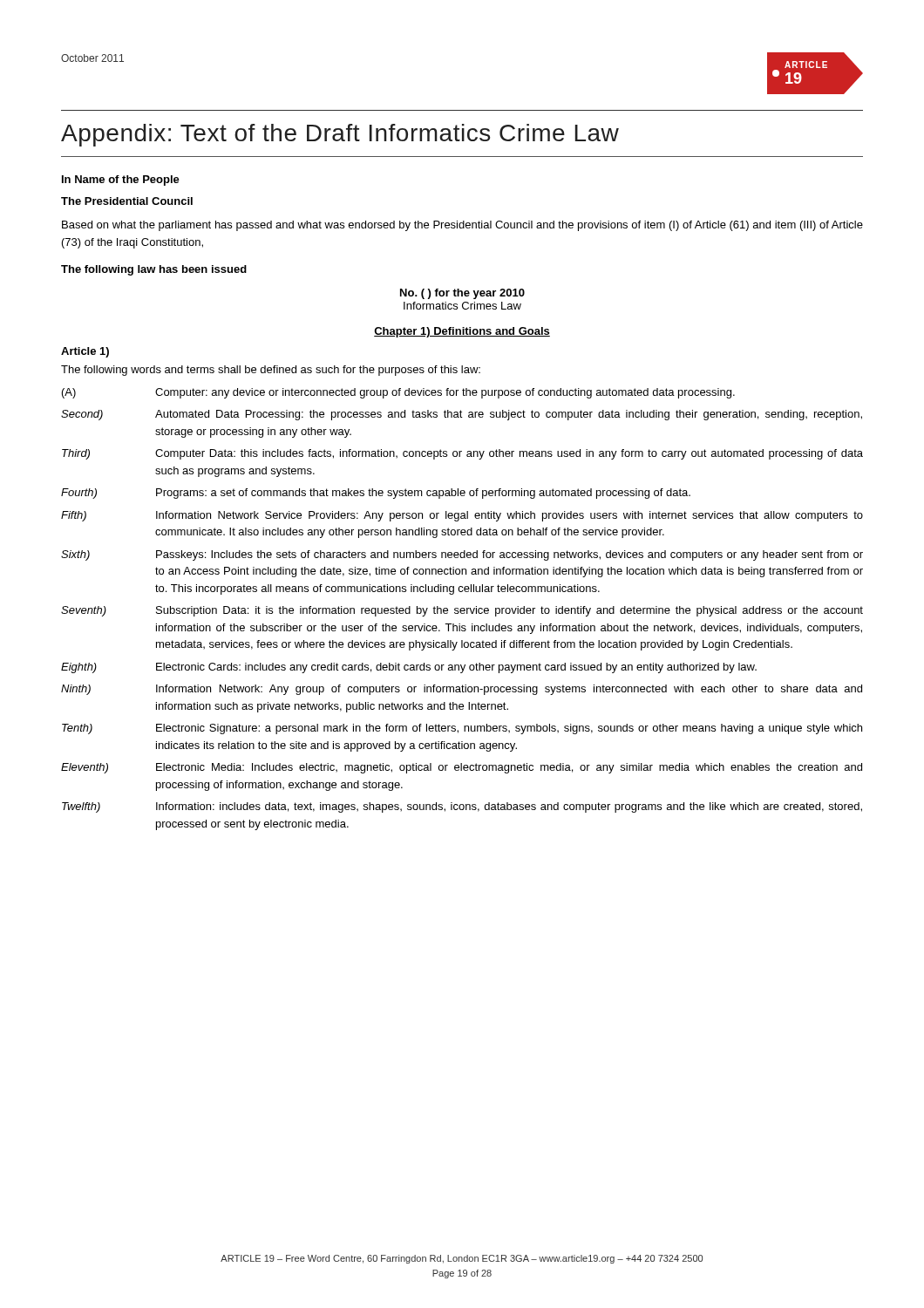Screen dimensions: 1308x924
Task: Locate the list item that says "Seventh) Subscription Data:"
Action: pos(462,628)
